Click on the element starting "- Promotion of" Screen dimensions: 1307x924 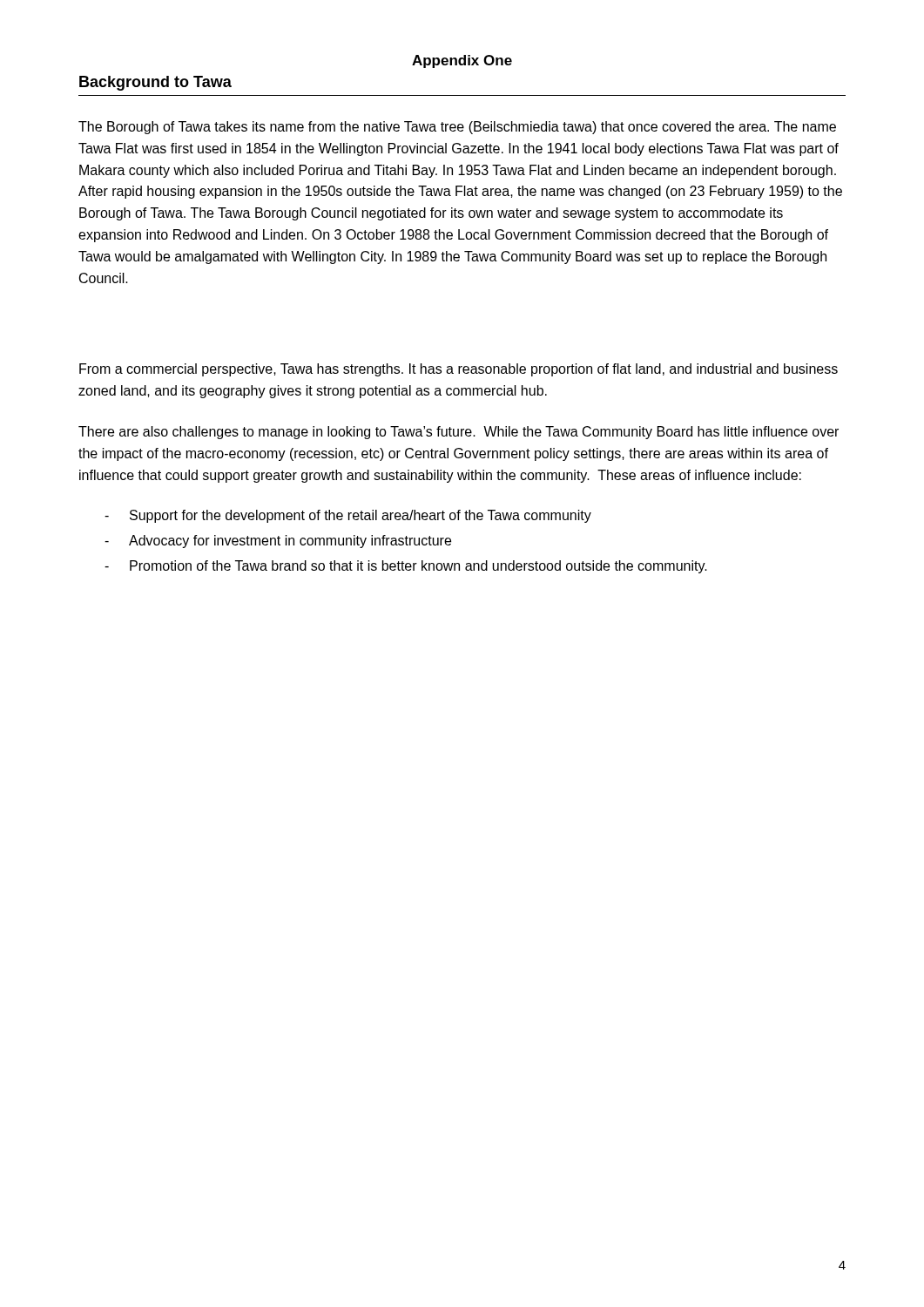475,567
